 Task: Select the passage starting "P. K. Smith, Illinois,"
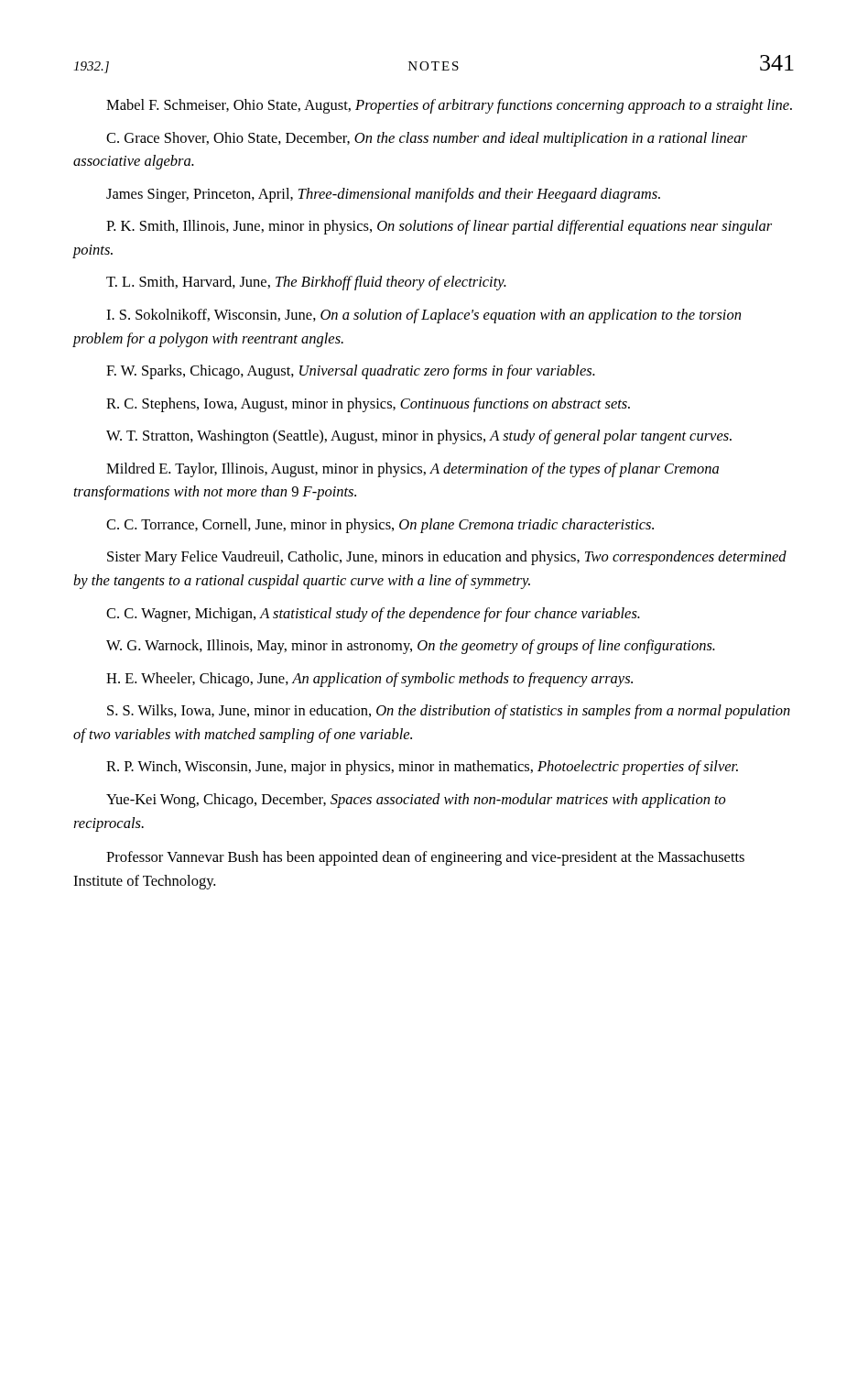tap(423, 238)
